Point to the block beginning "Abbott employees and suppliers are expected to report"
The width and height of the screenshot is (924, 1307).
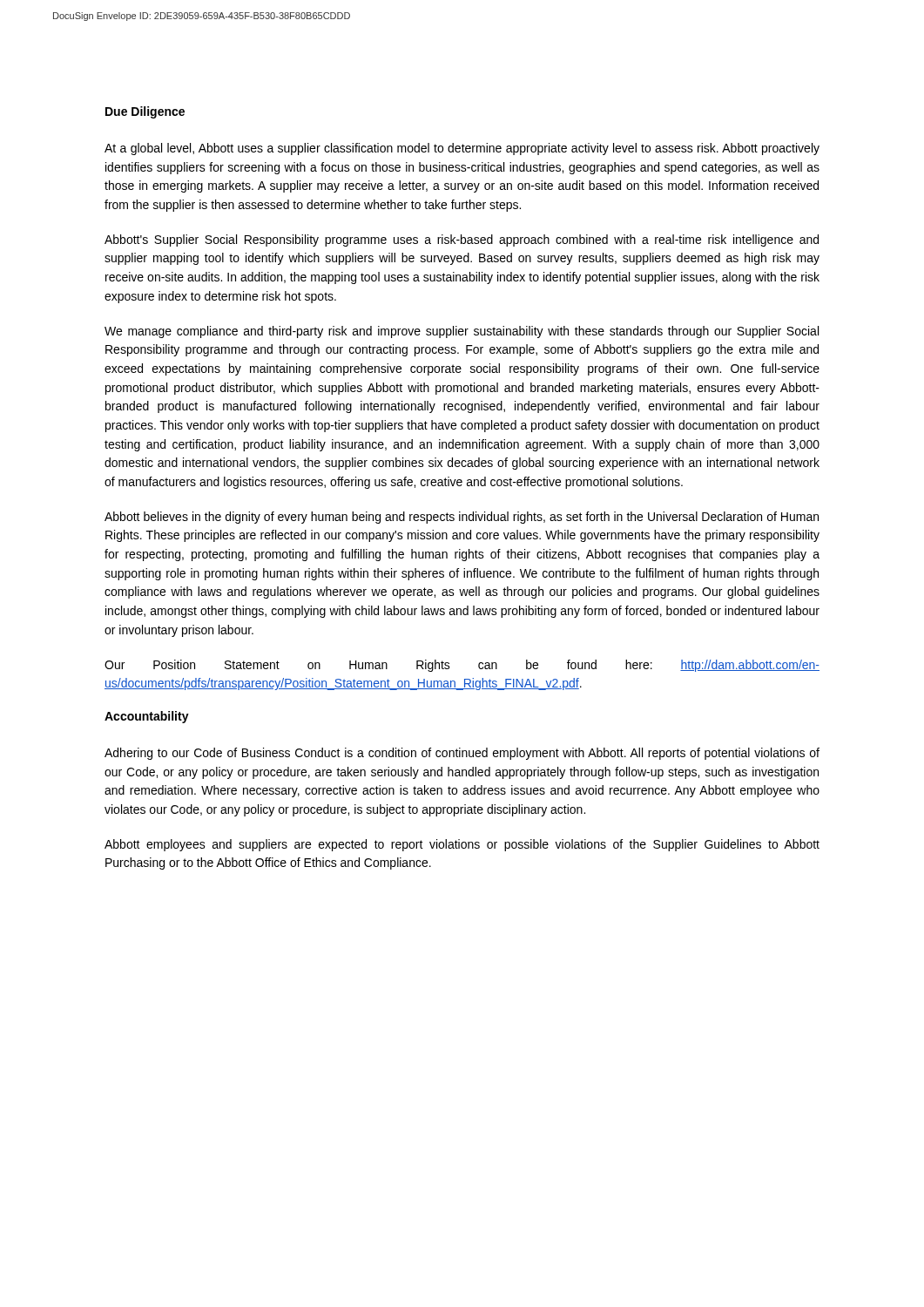pos(462,853)
